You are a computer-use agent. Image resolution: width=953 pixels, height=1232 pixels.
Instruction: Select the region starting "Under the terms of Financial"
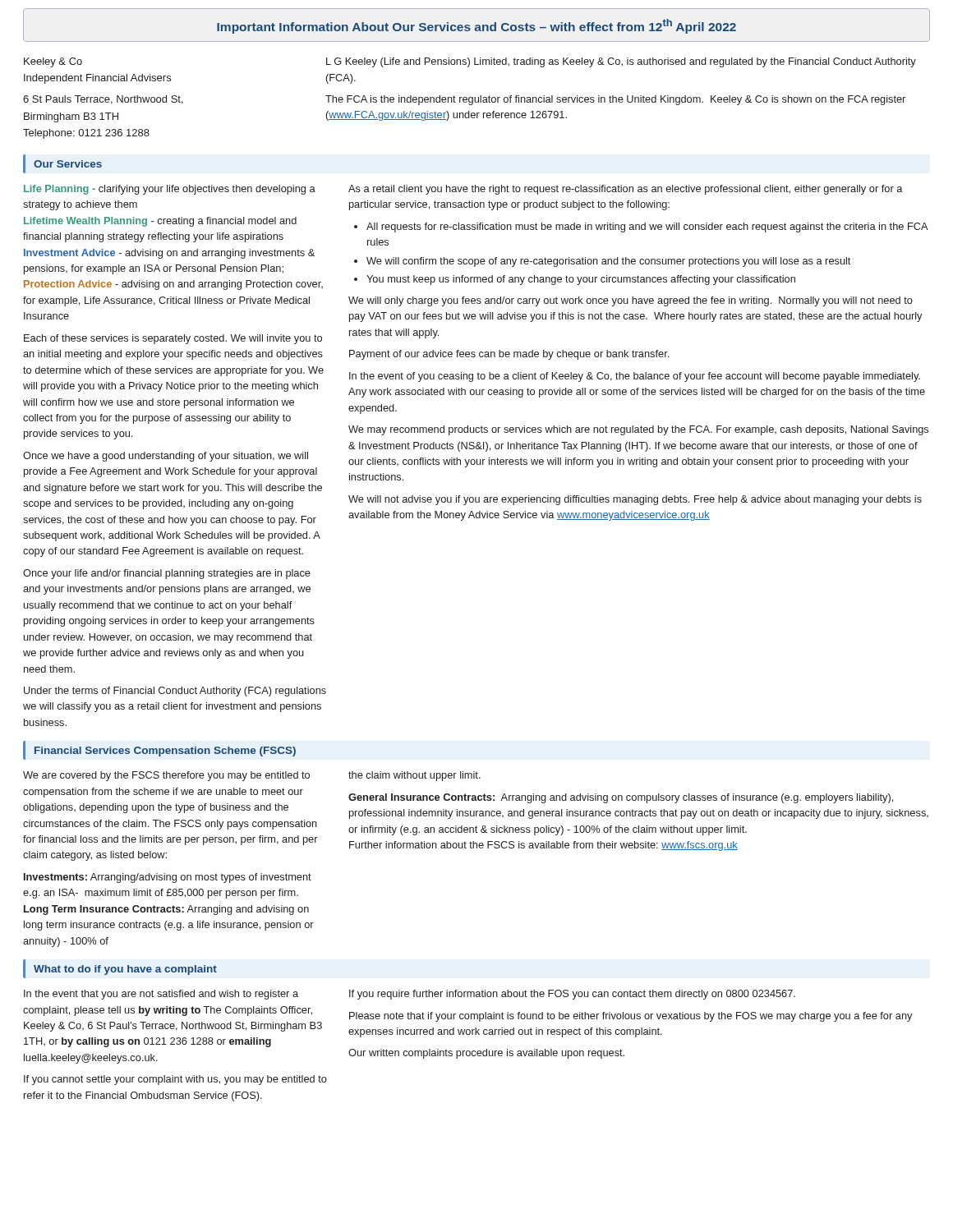(175, 706)
